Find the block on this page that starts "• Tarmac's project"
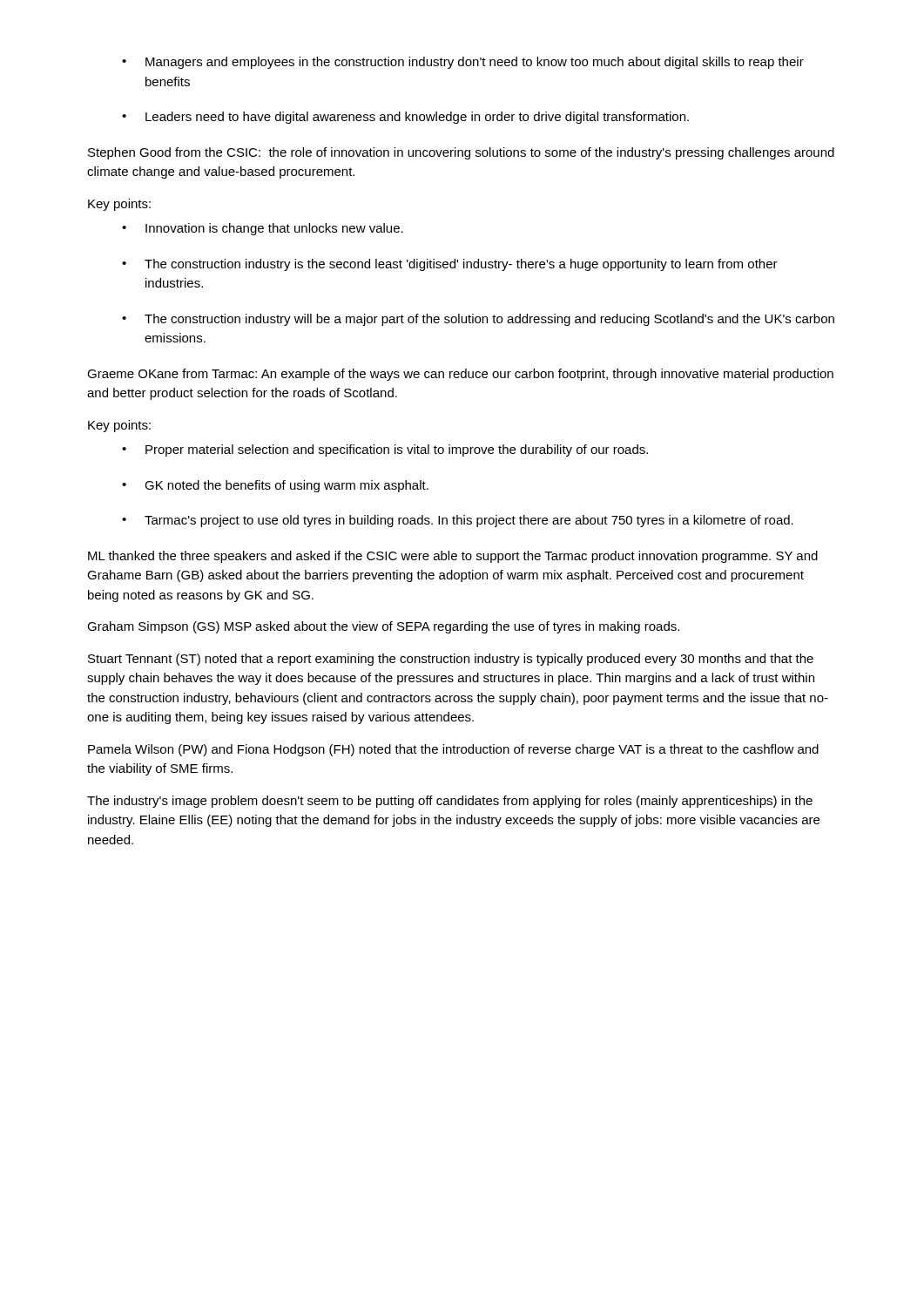 click(x=458, y=520)
